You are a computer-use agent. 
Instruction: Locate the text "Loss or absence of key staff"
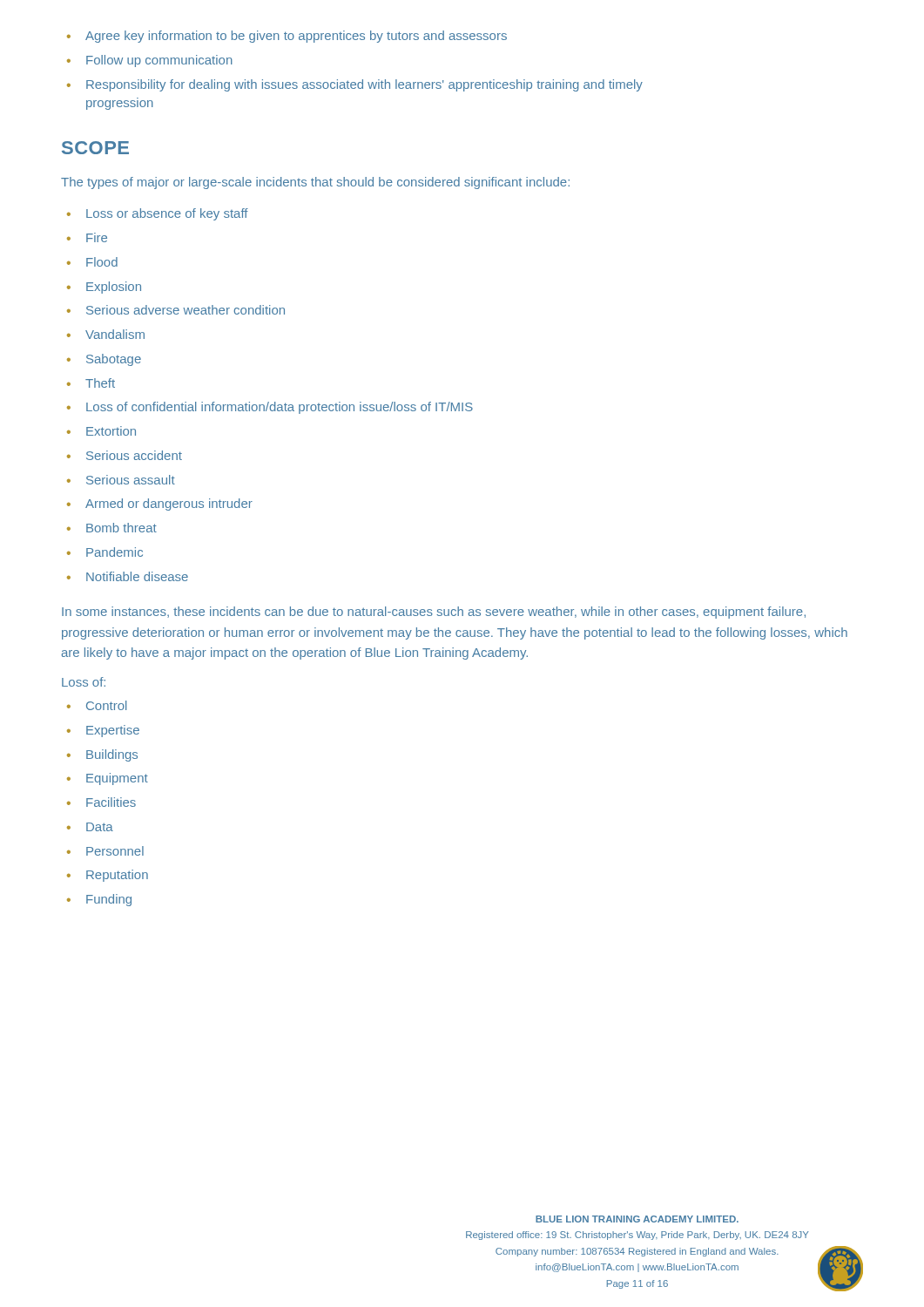[158, 214]
